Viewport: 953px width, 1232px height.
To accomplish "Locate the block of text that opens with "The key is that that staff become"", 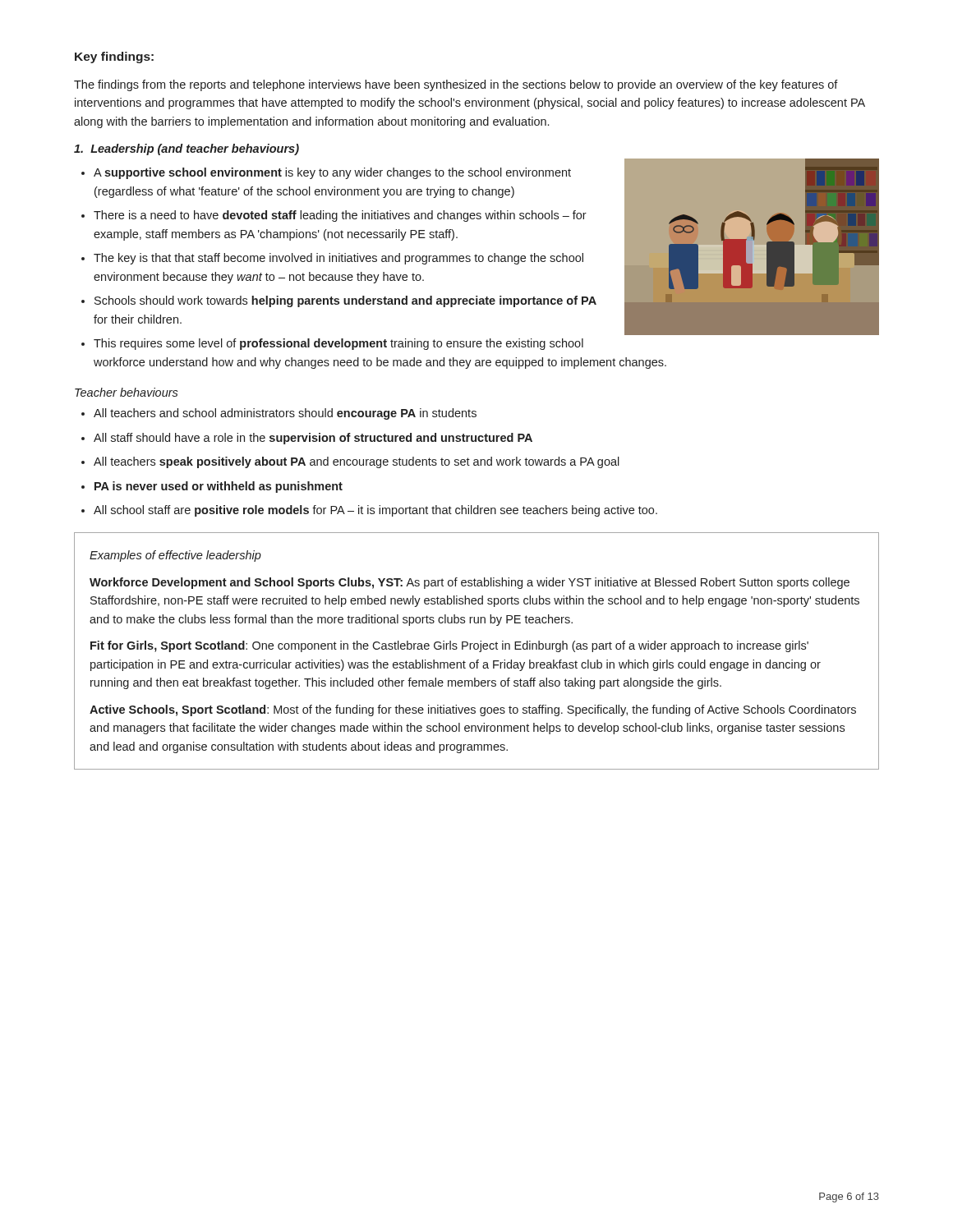I will [339, 267].
